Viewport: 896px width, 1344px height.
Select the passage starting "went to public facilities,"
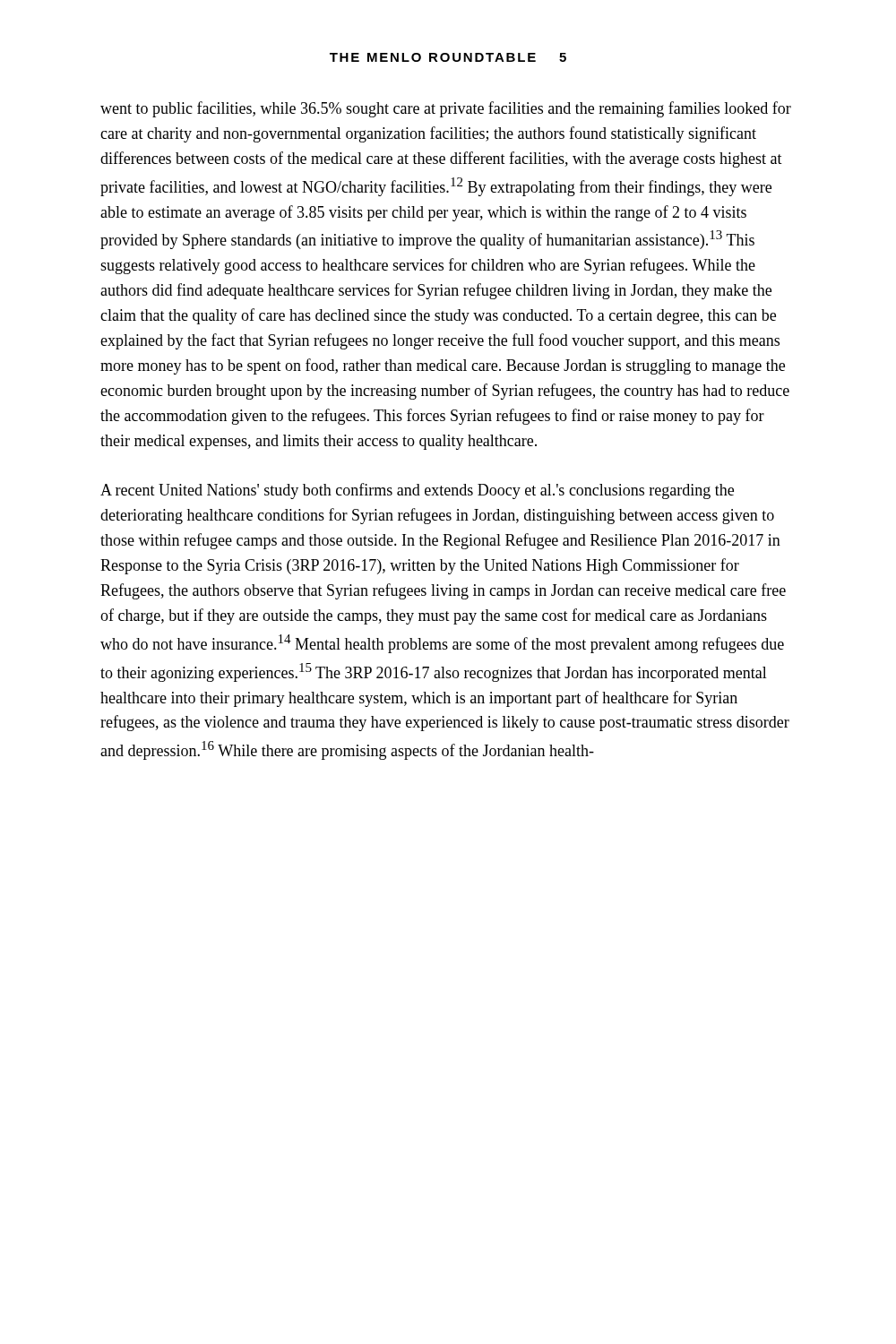446,274
